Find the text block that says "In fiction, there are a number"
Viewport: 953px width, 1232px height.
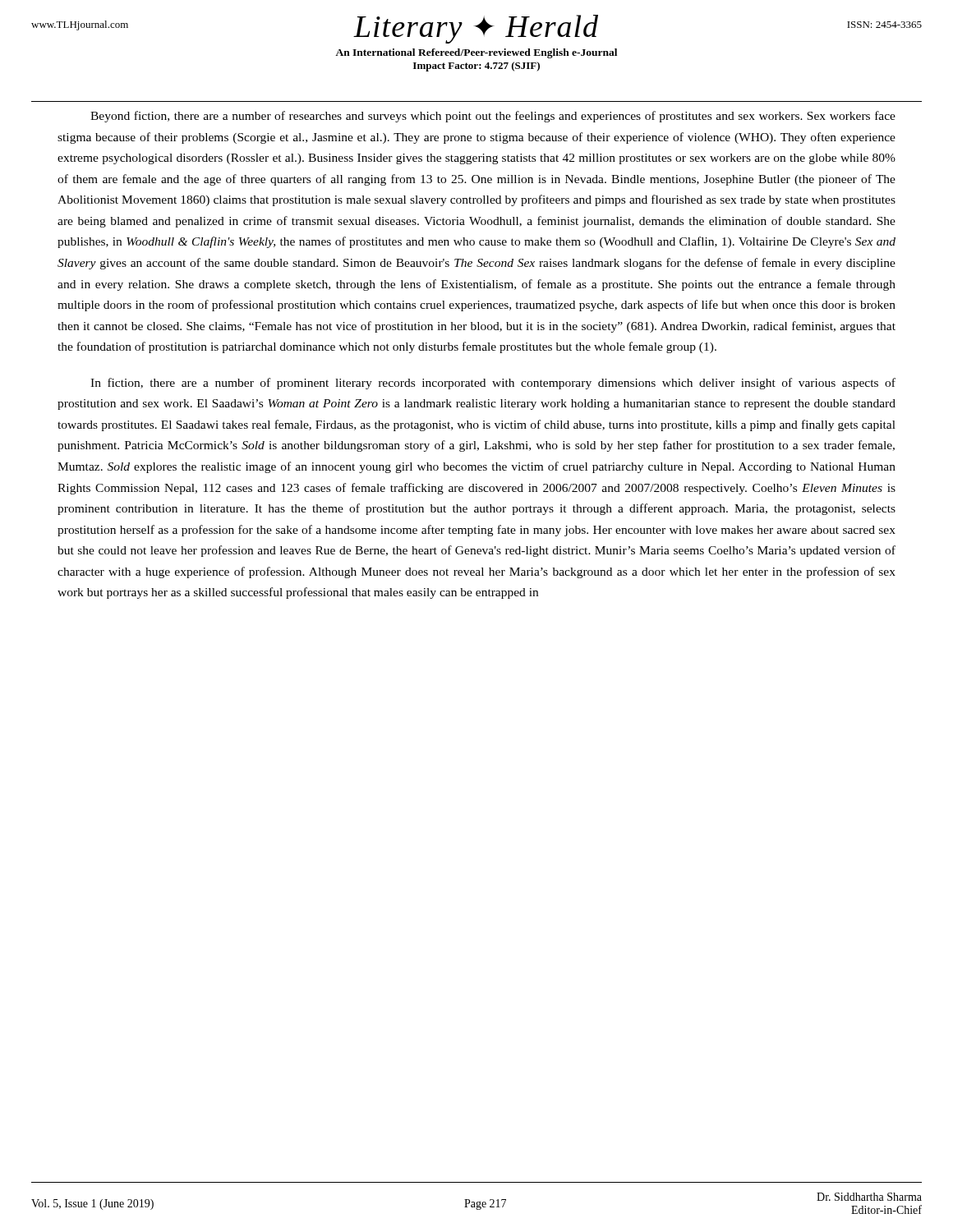(476, 487)
